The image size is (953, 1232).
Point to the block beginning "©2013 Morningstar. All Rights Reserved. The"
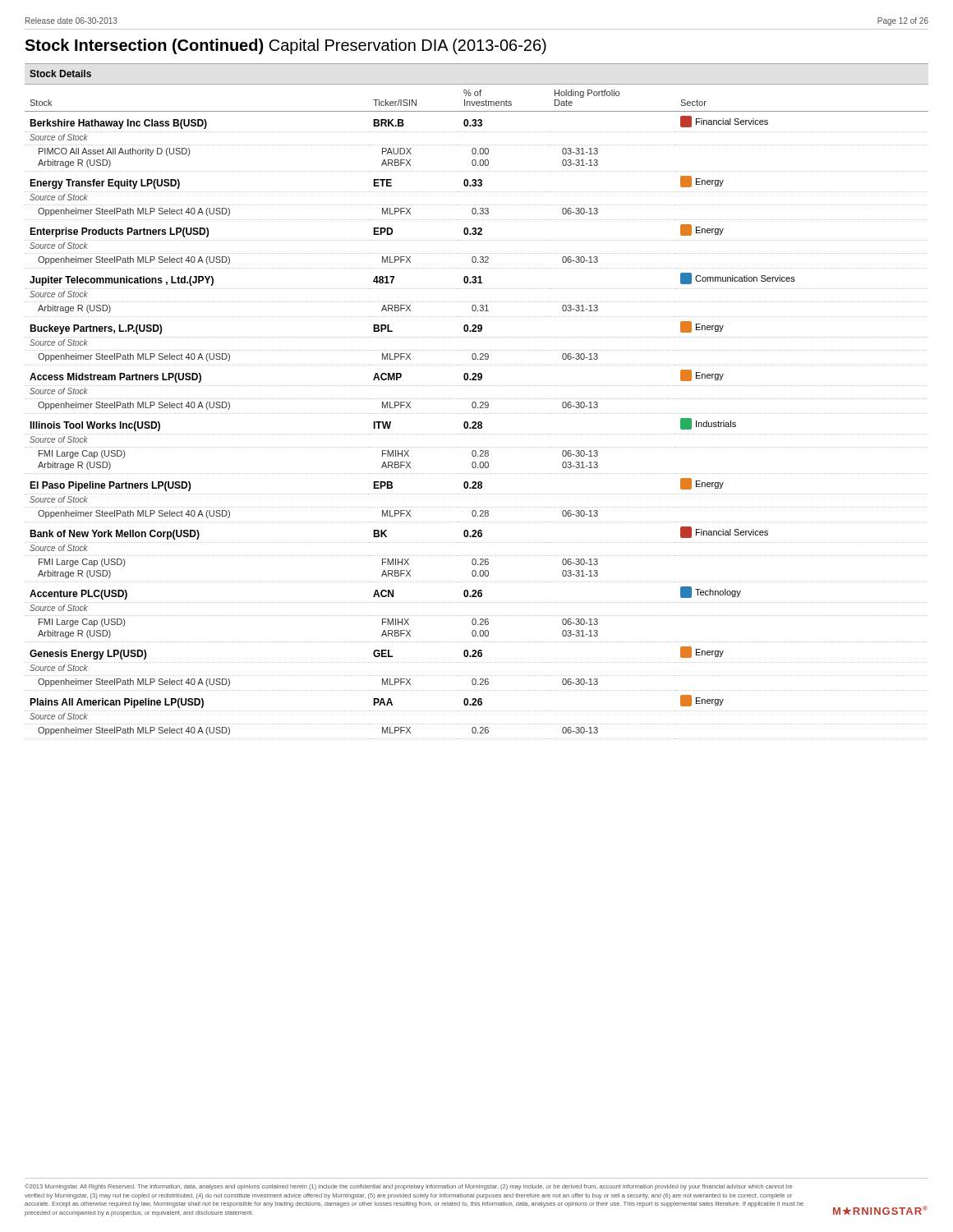[x=414, y=1199]
